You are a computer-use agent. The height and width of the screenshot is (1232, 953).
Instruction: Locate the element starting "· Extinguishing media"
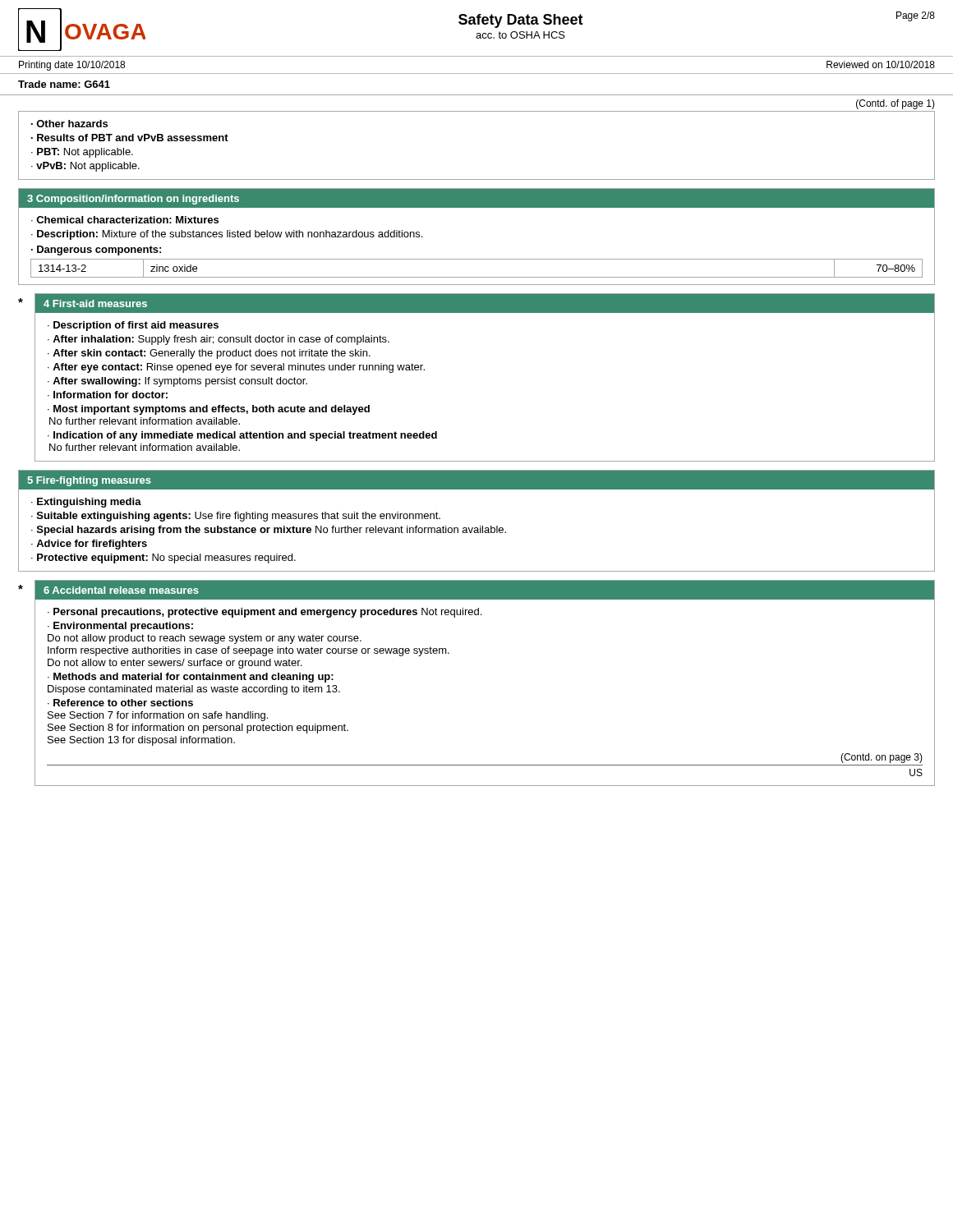pos(86,501)
